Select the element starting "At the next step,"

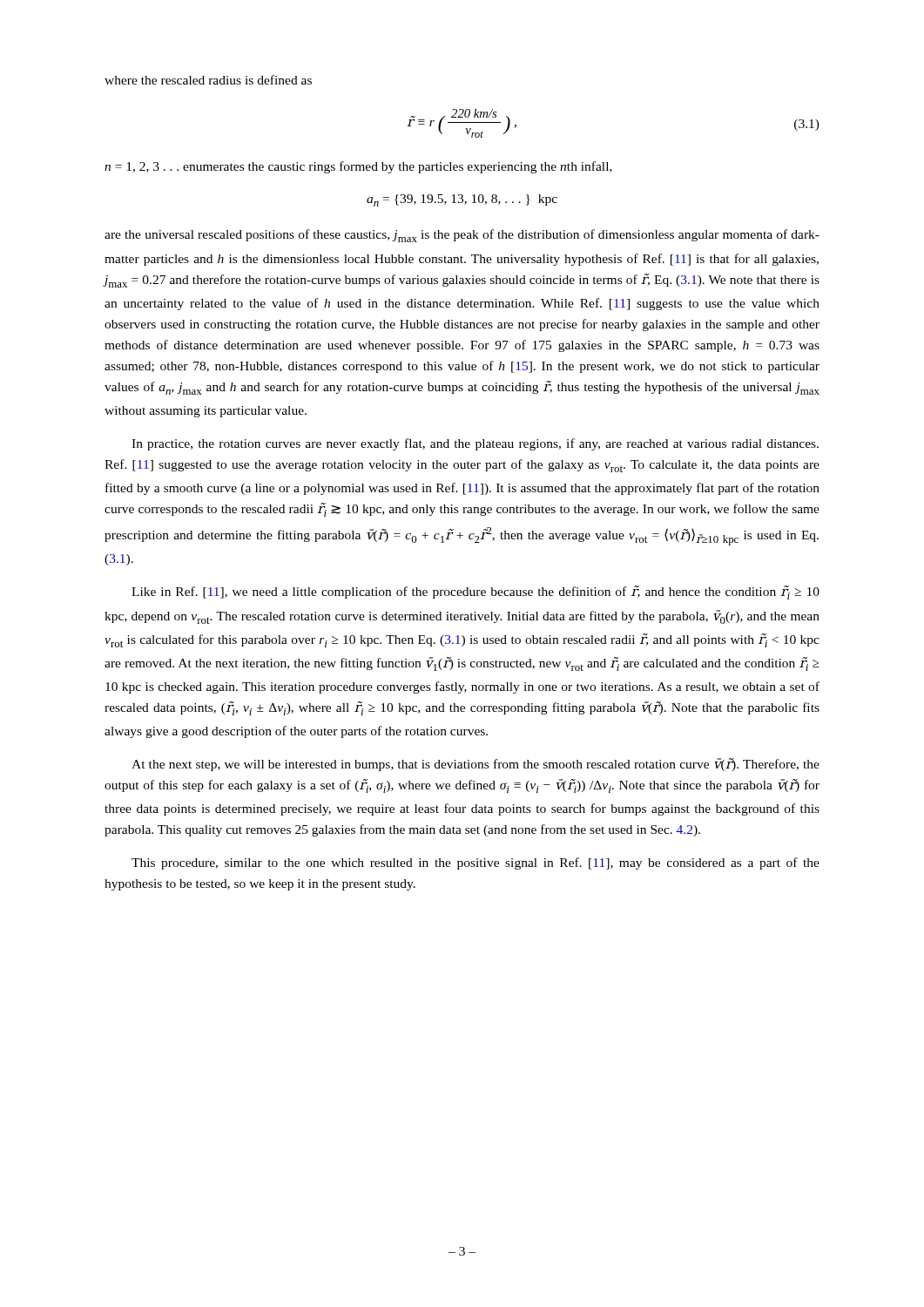pos(462,797)
